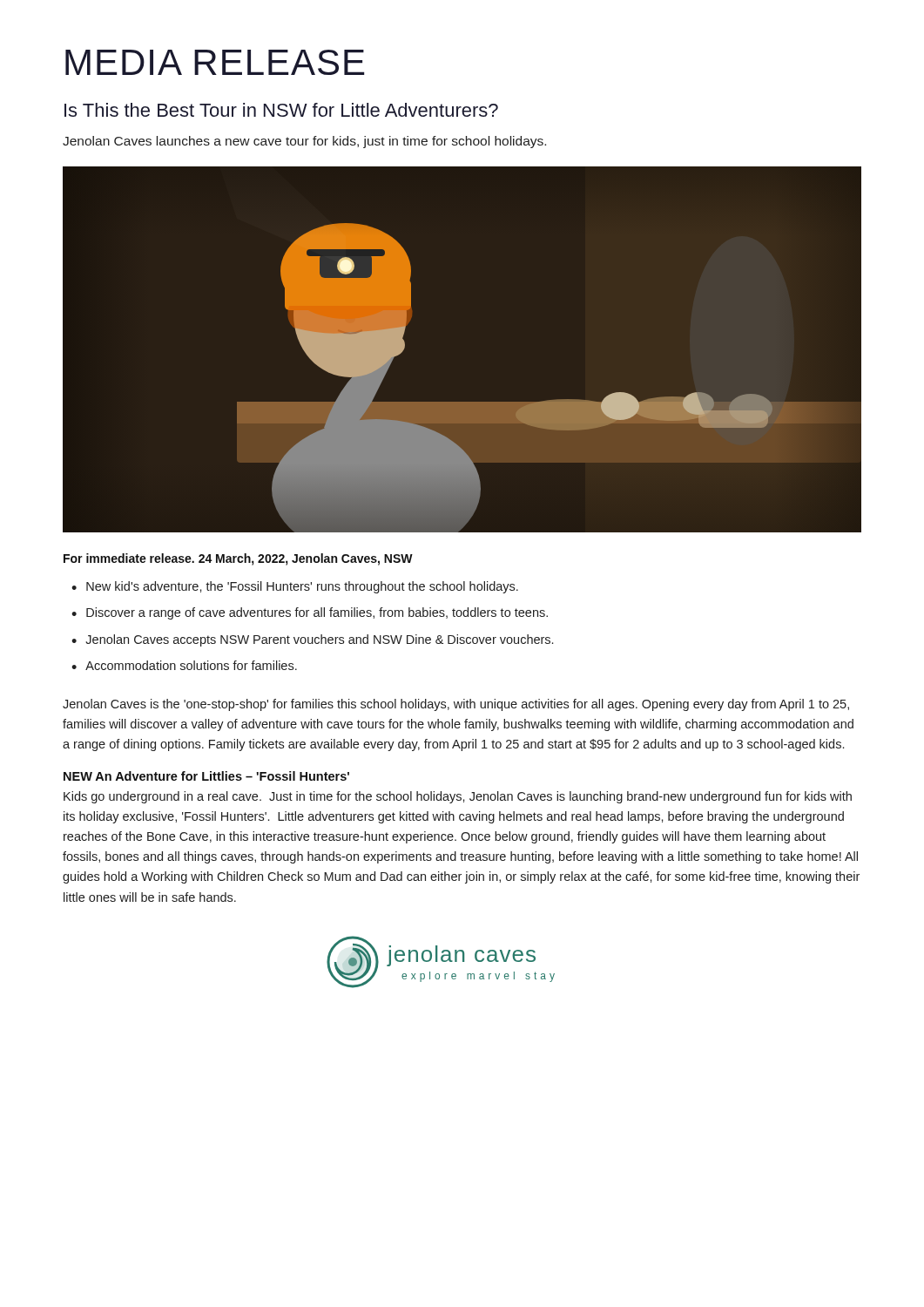Locate the text "Accommodation solutions for families."
The image size is (924, 1307).
click(184, 665)
